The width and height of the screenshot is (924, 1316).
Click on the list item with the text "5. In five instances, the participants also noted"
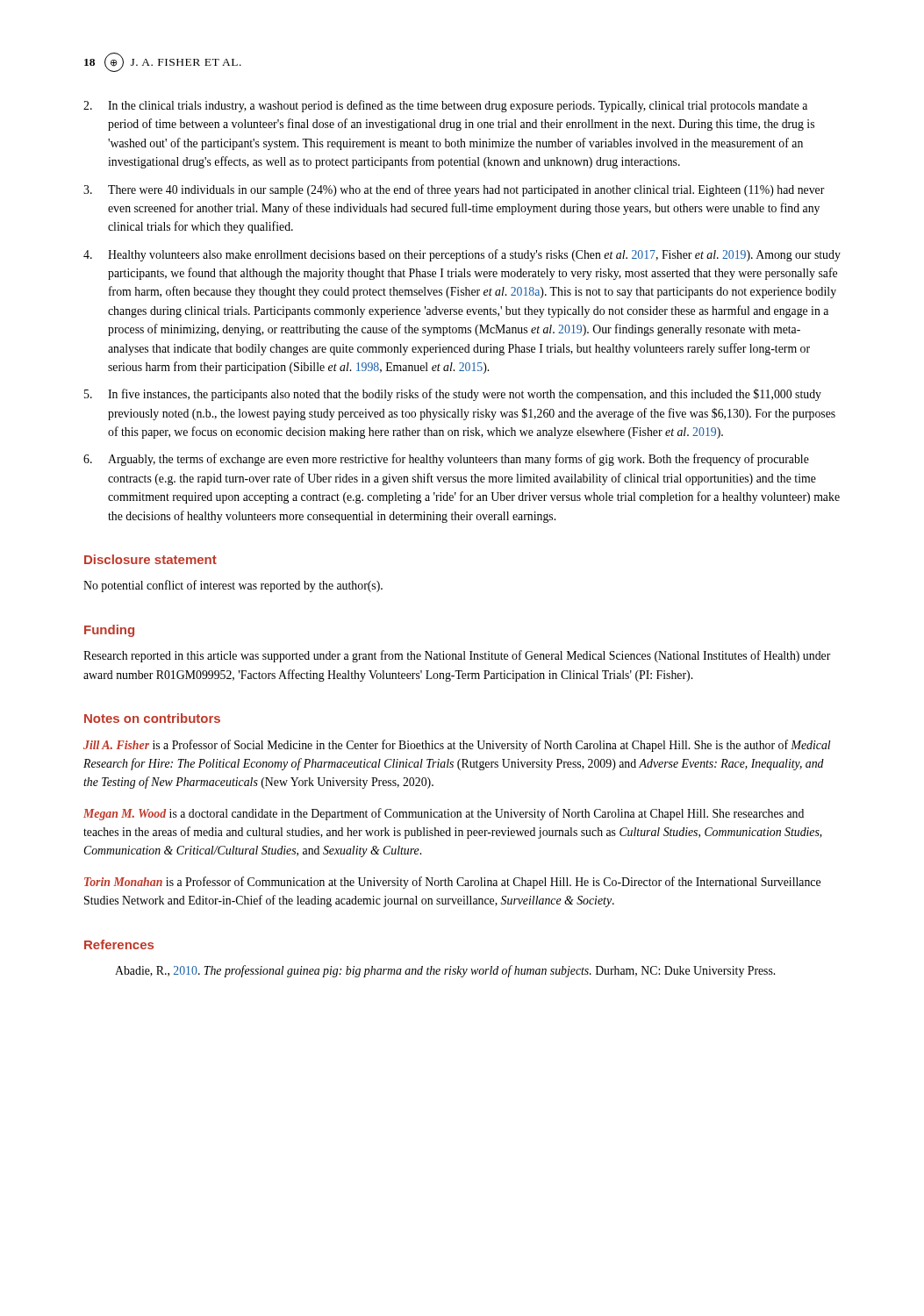462,413
